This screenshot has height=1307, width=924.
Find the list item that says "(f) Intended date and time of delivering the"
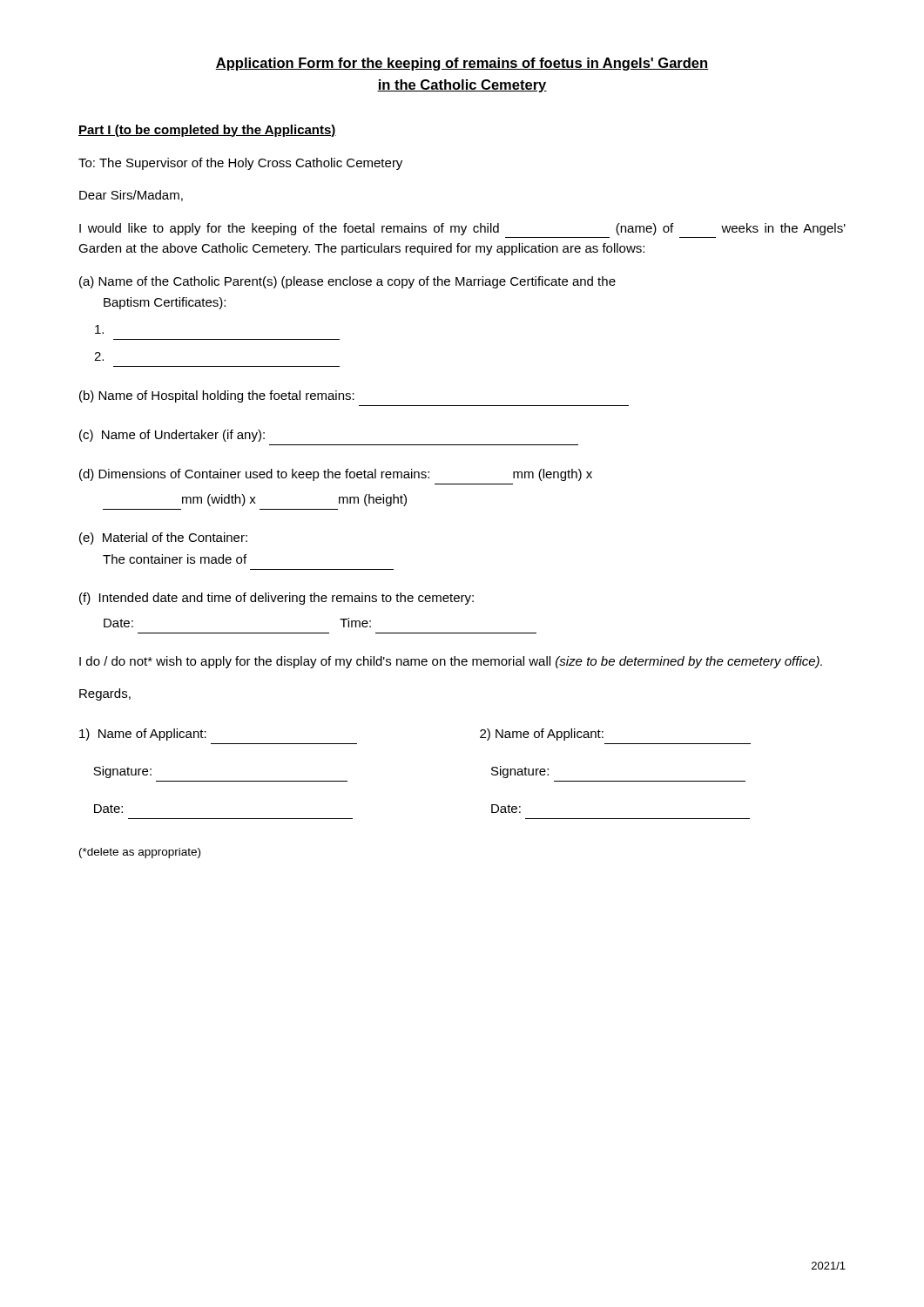462,610
